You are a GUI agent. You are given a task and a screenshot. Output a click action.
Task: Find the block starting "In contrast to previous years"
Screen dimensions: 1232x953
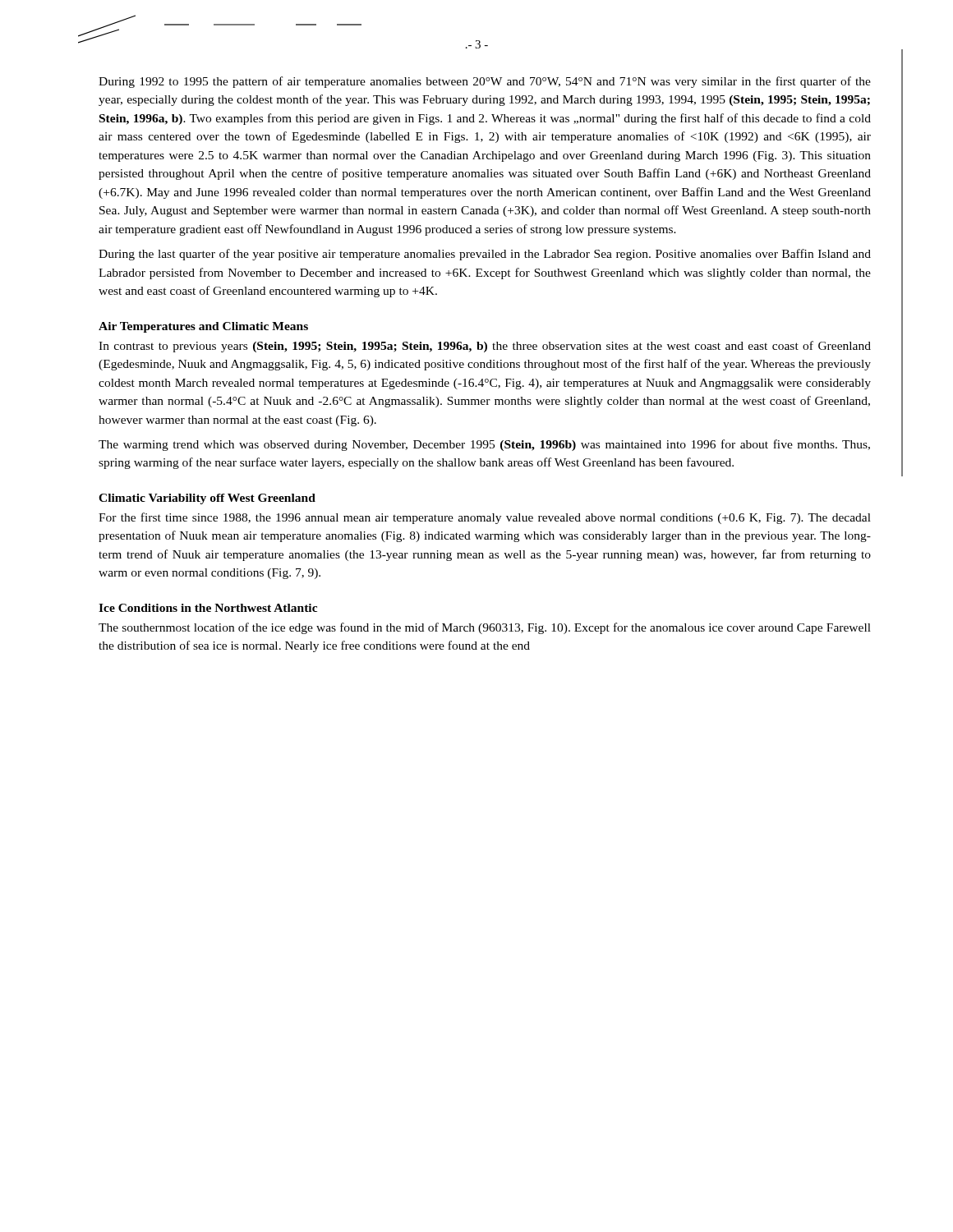click(x=485, y=383)
